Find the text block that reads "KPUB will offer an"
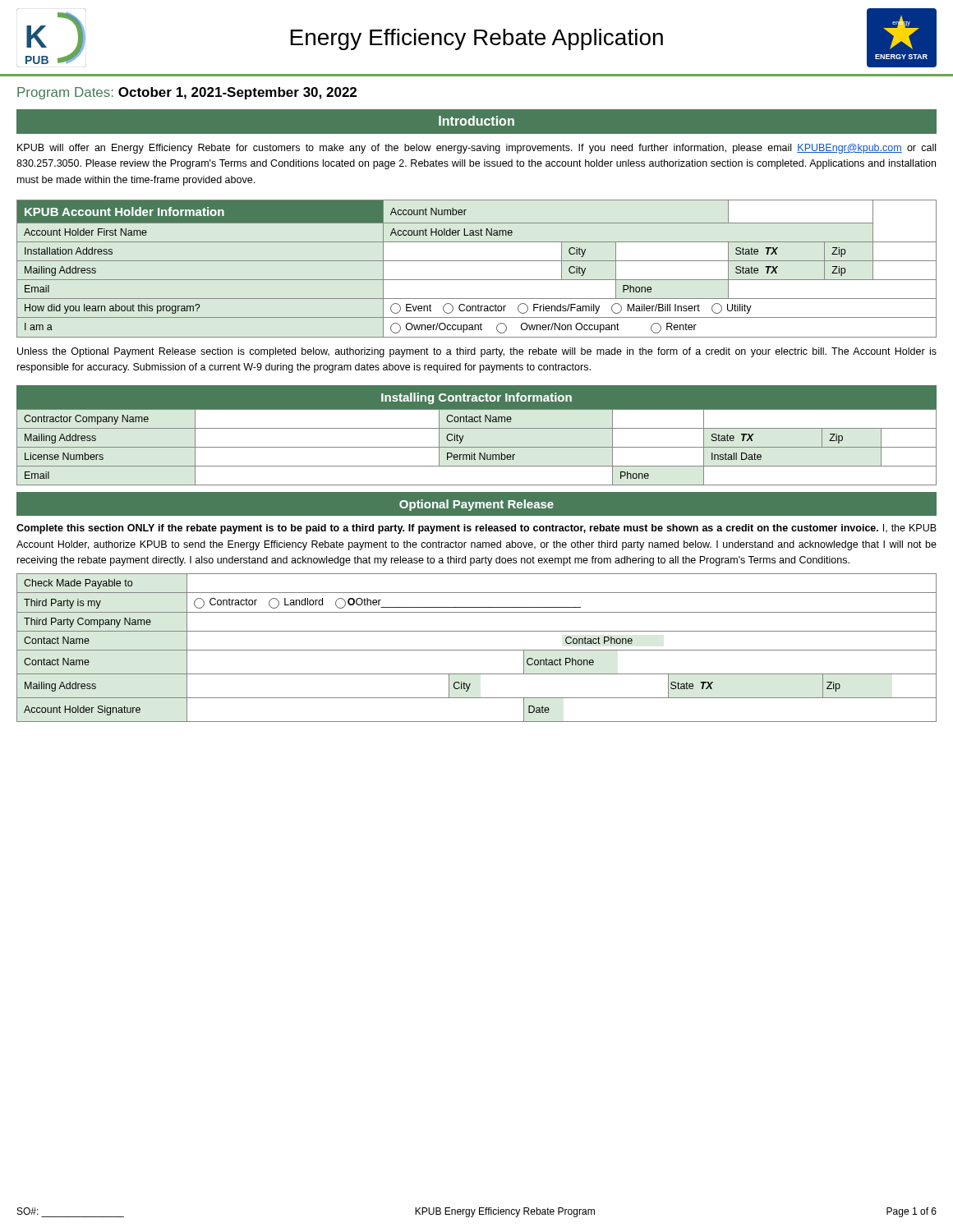Viewport: 953px width, 1232px height. [476, 164]
